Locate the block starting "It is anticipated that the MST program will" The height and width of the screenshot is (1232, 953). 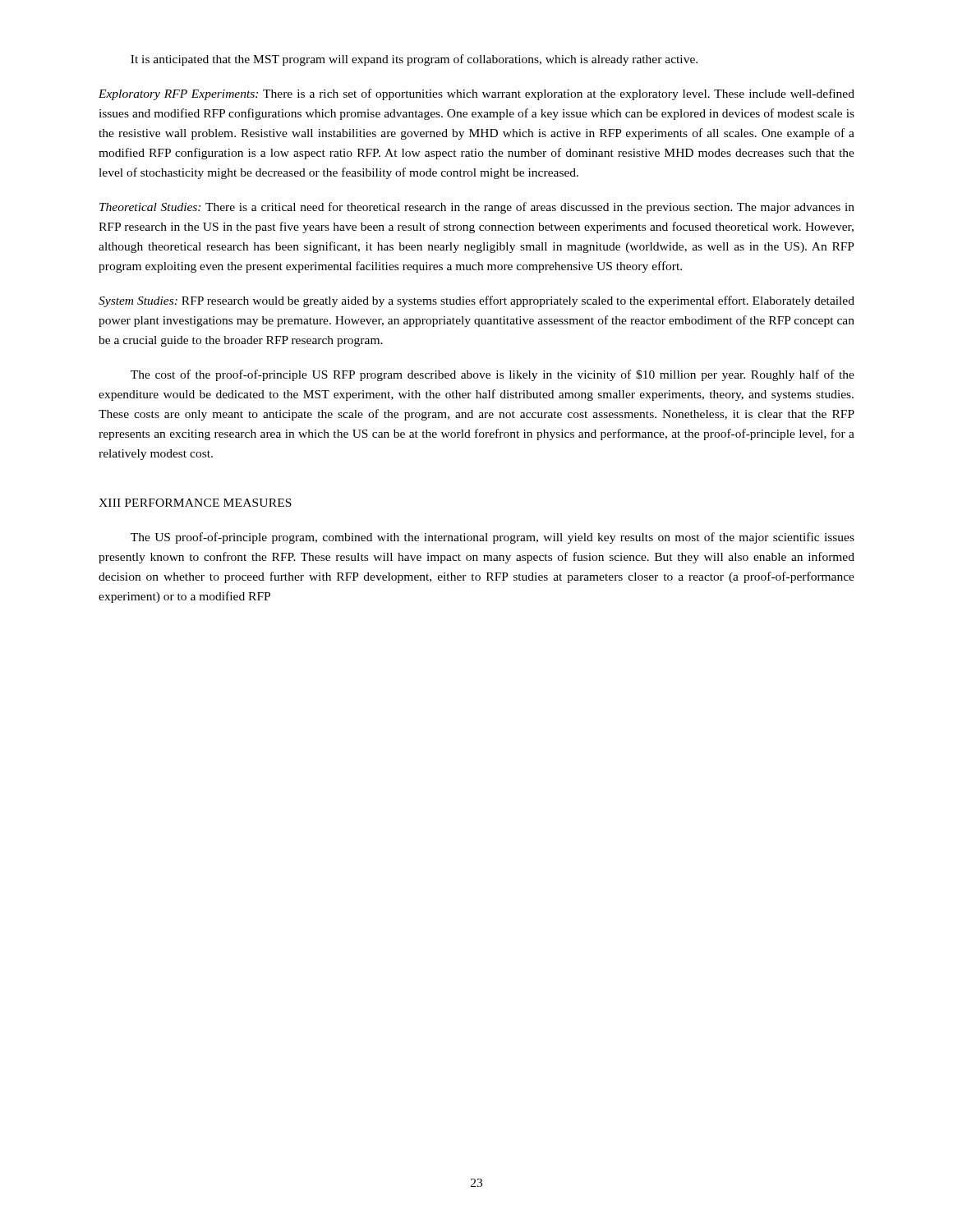point(476,59)
